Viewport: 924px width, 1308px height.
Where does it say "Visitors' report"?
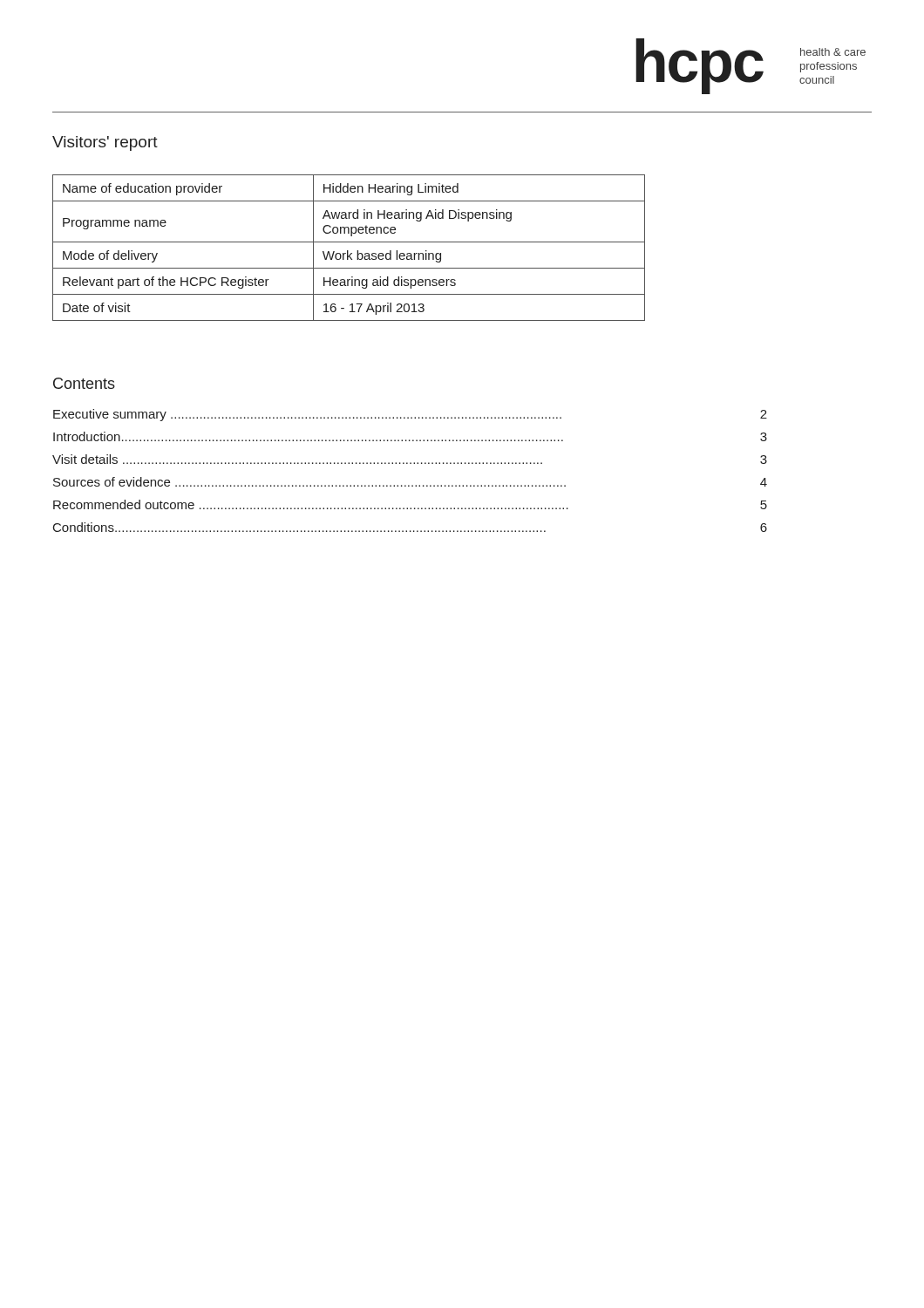[x=105, y=142]
